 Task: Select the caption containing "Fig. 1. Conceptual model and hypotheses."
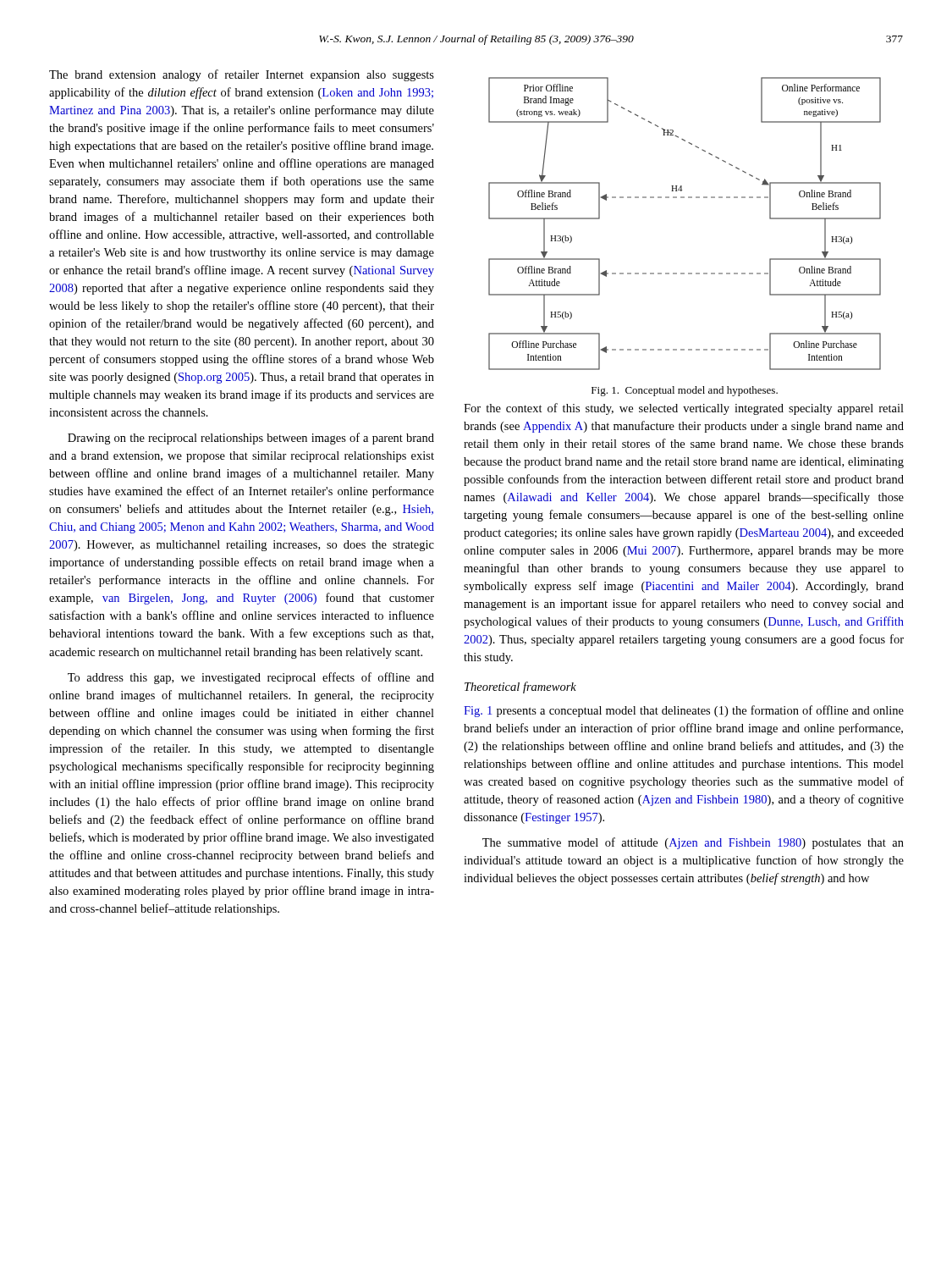pos(685,390)
